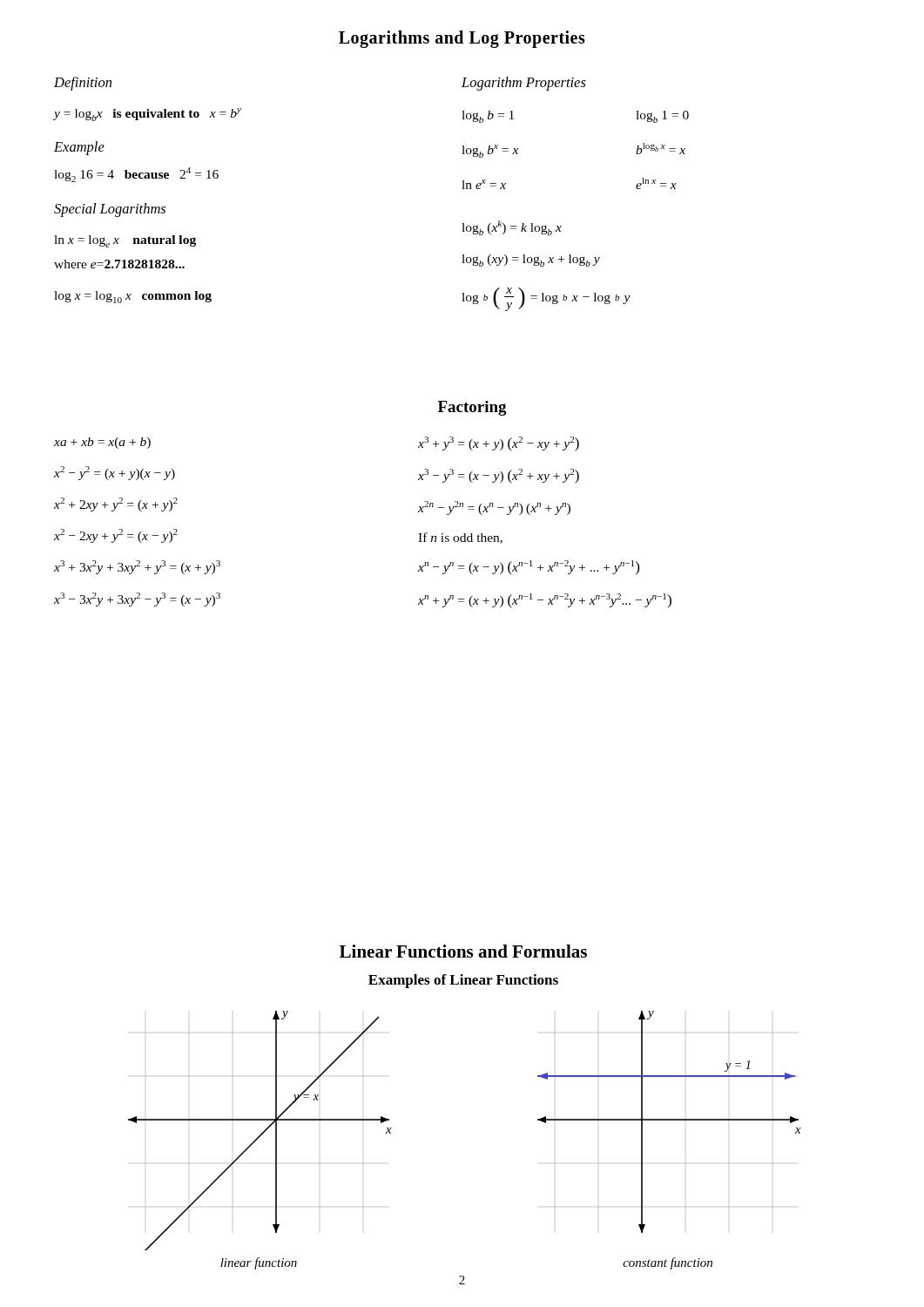This screenshot has width=924, height=1307.
Task: Click on the formula that says "logb ( xy"
Action: [x=546, y=297]
